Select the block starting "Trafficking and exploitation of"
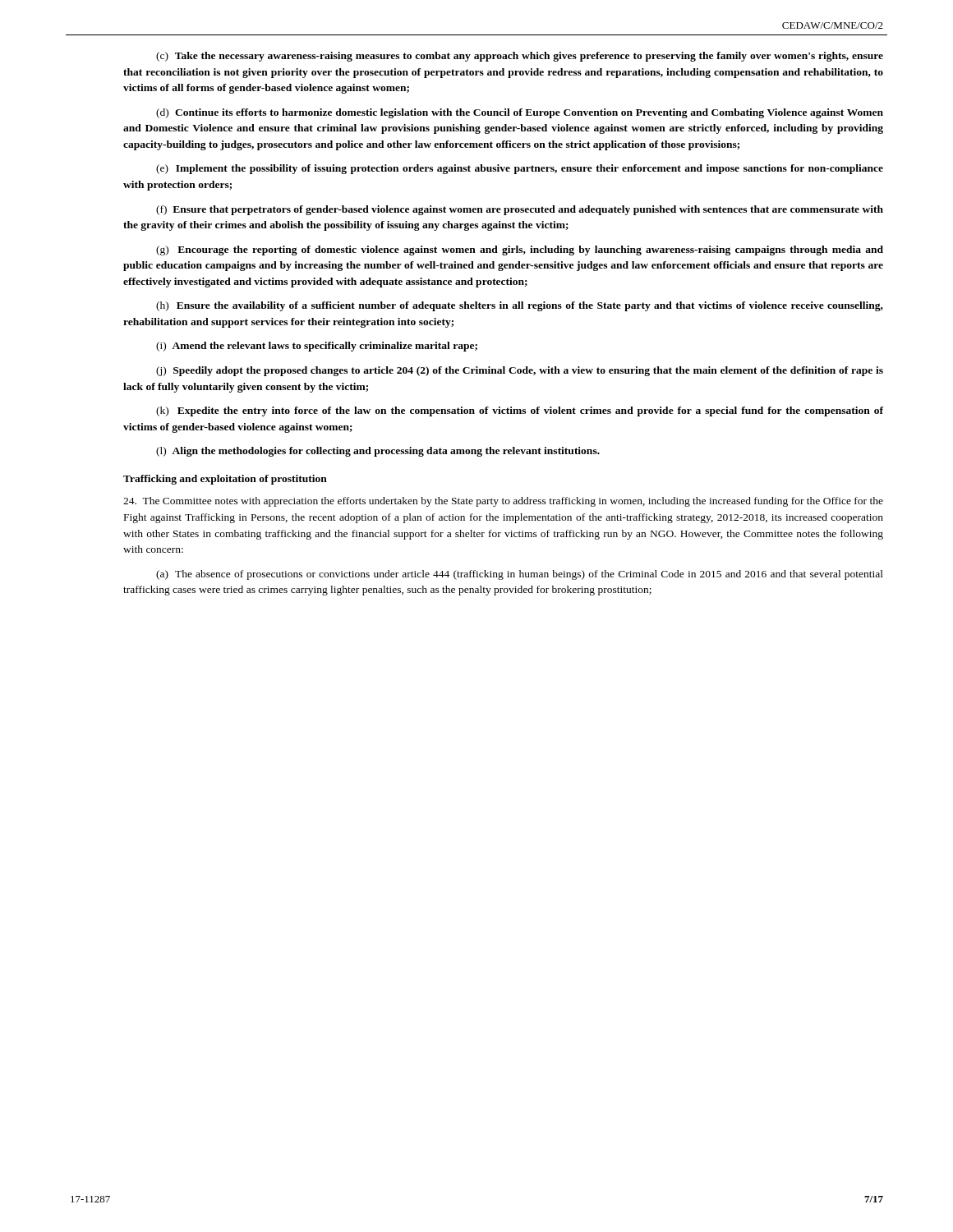Screen dimensions: 1232x953 click(225, 478)
